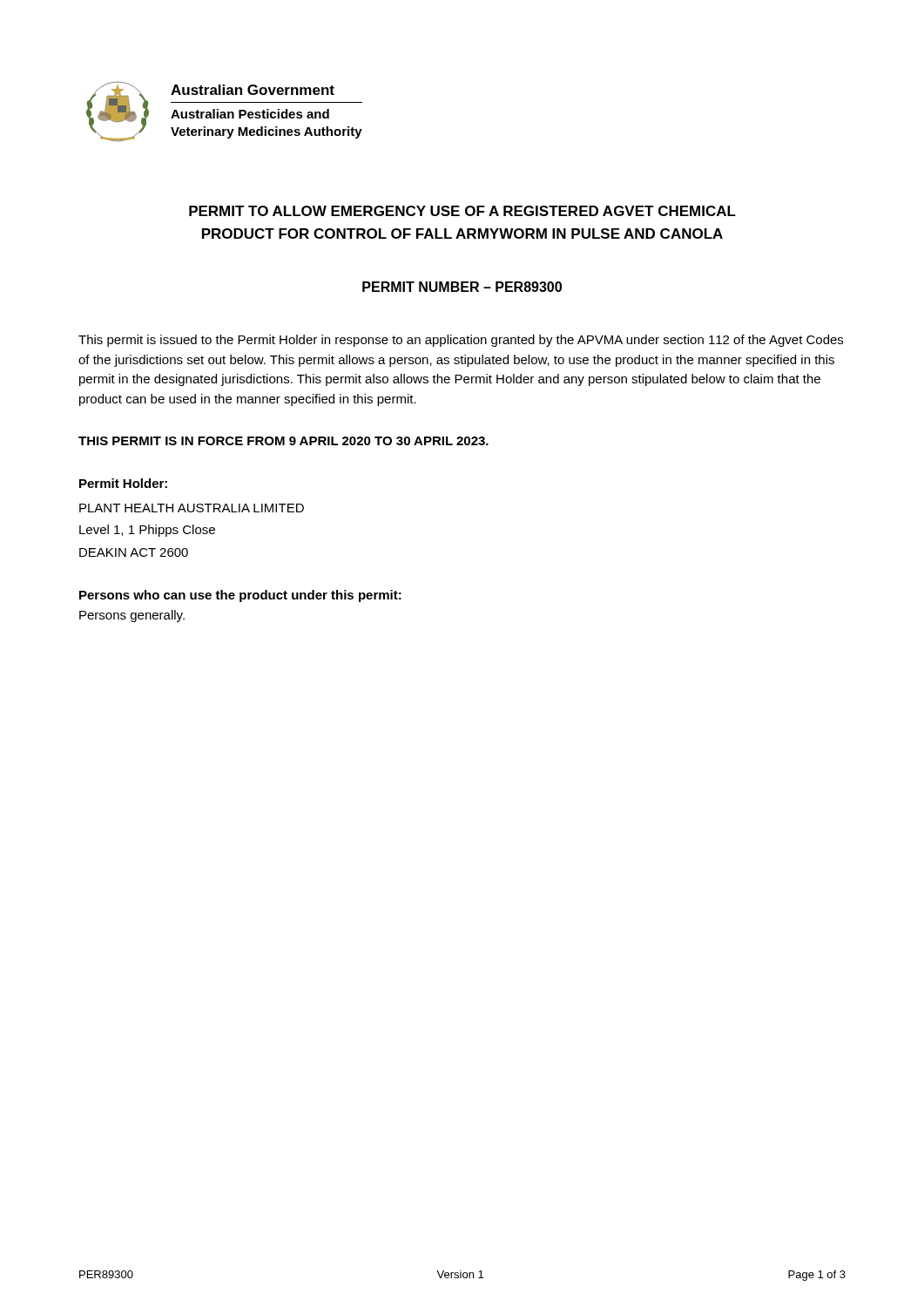Find the title on this page that starts "PERMIT TO ALLOW EMERGENCY USE OF"
Viewport: 924px width, 1307px height.
pos(462,223)
